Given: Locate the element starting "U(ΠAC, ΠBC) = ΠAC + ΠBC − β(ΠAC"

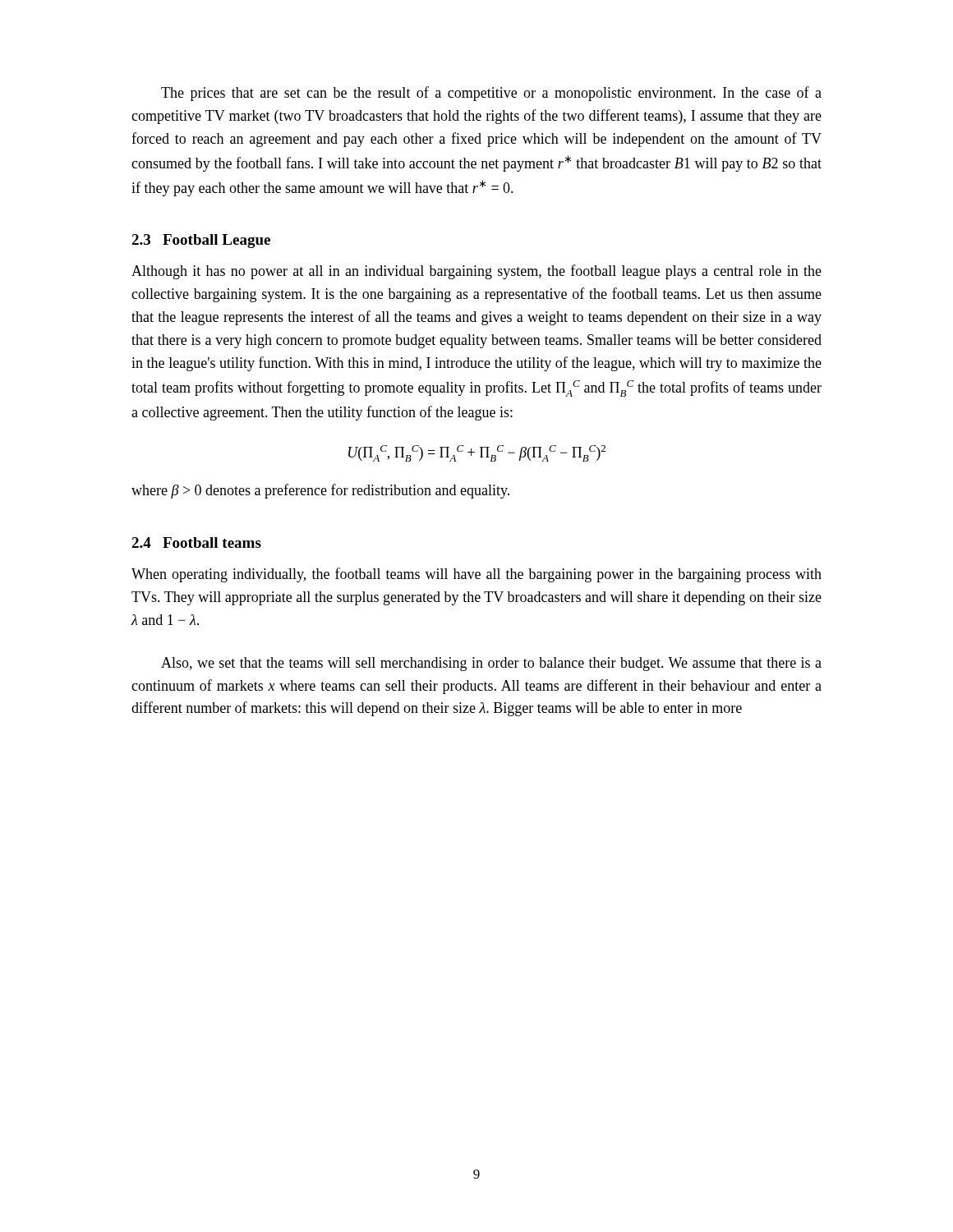Looking at the screenshot, I should coord(476,453).
